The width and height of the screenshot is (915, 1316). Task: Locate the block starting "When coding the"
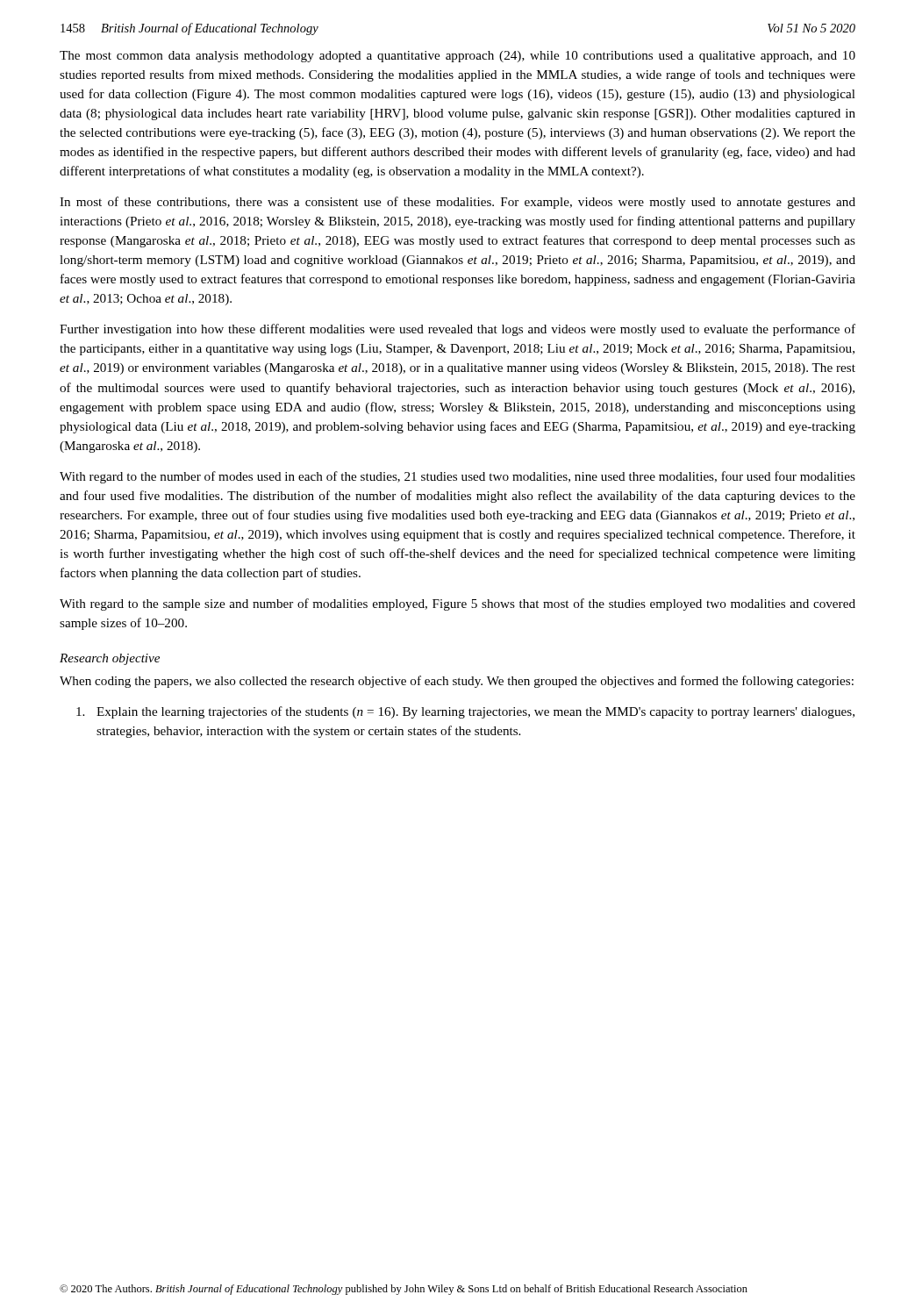[x=457, y=680]
